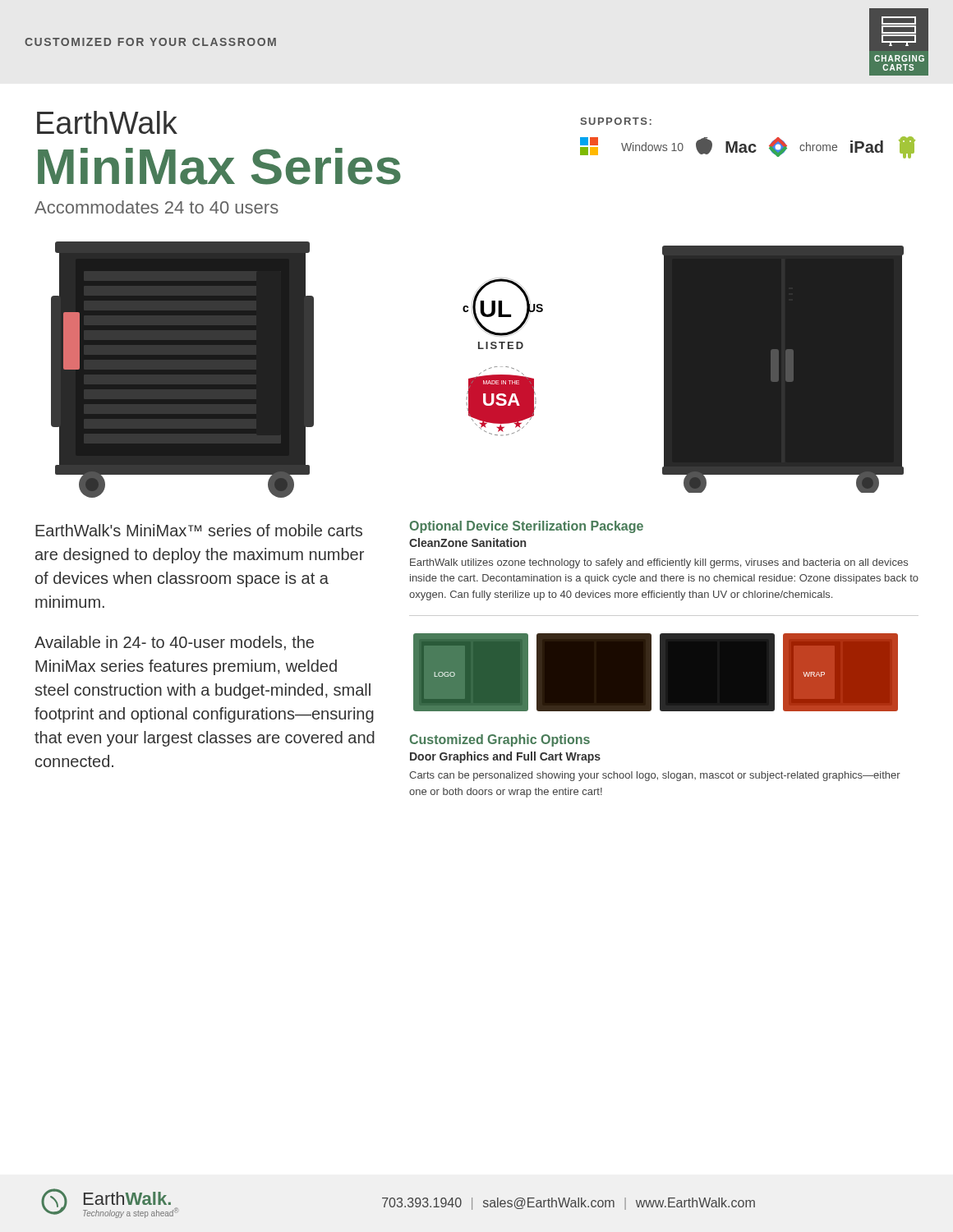Click on the text starting "EarthWalk MiniMax Series"
The image size is (953, 1232).
219,149
